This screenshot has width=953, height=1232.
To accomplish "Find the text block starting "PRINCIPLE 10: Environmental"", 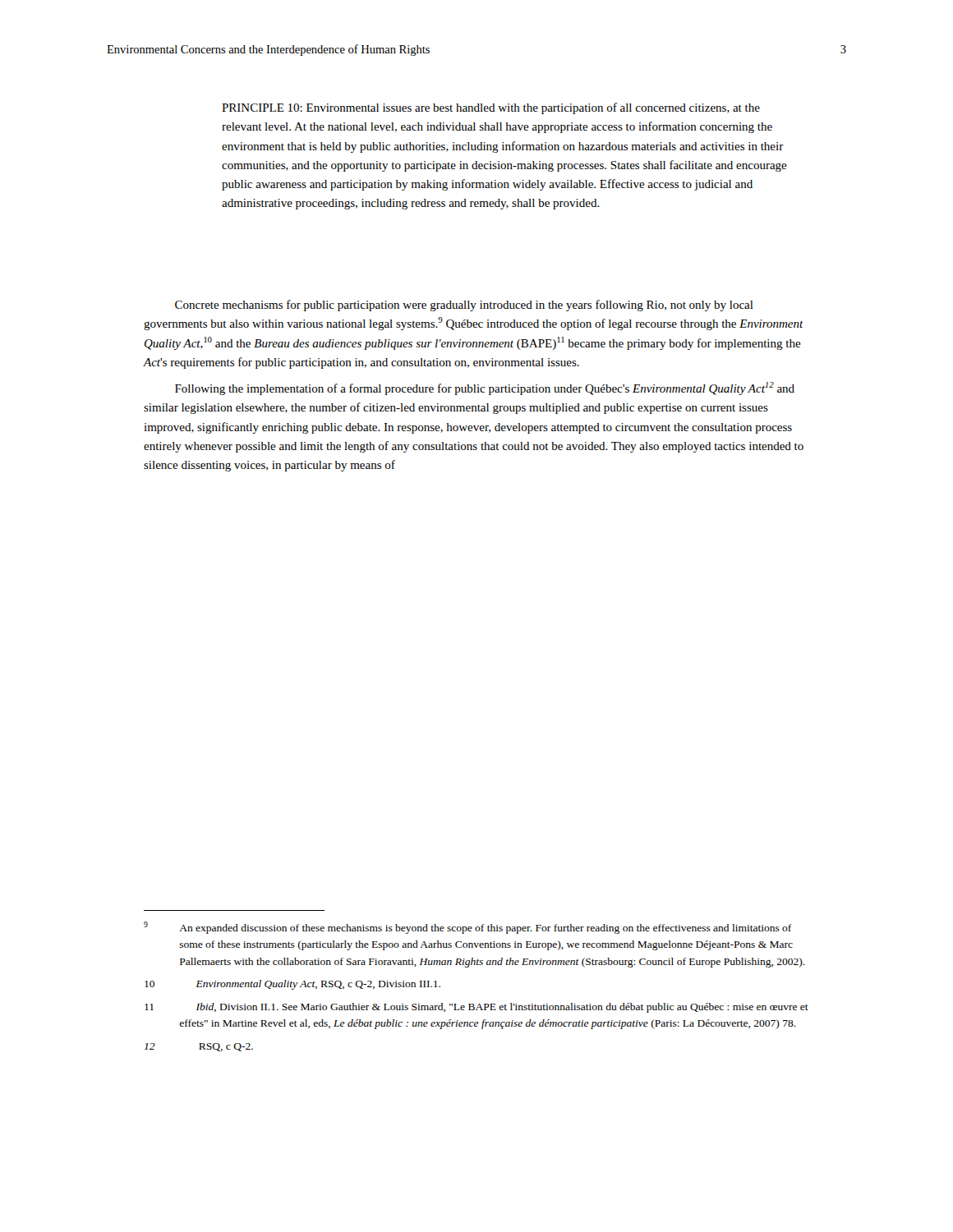I will tap(504, 155).
